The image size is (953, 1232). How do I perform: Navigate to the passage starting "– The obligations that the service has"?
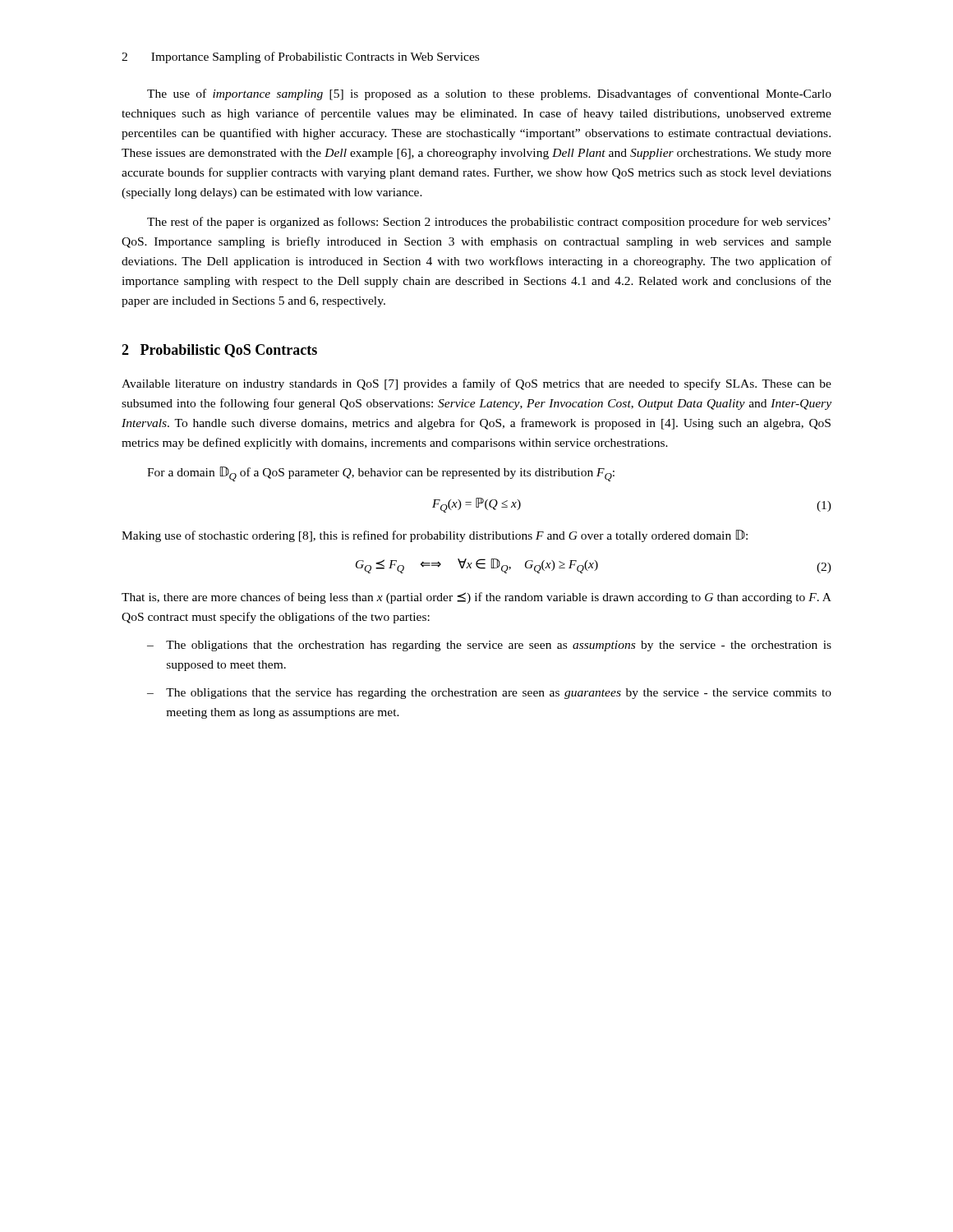(489, 702)
